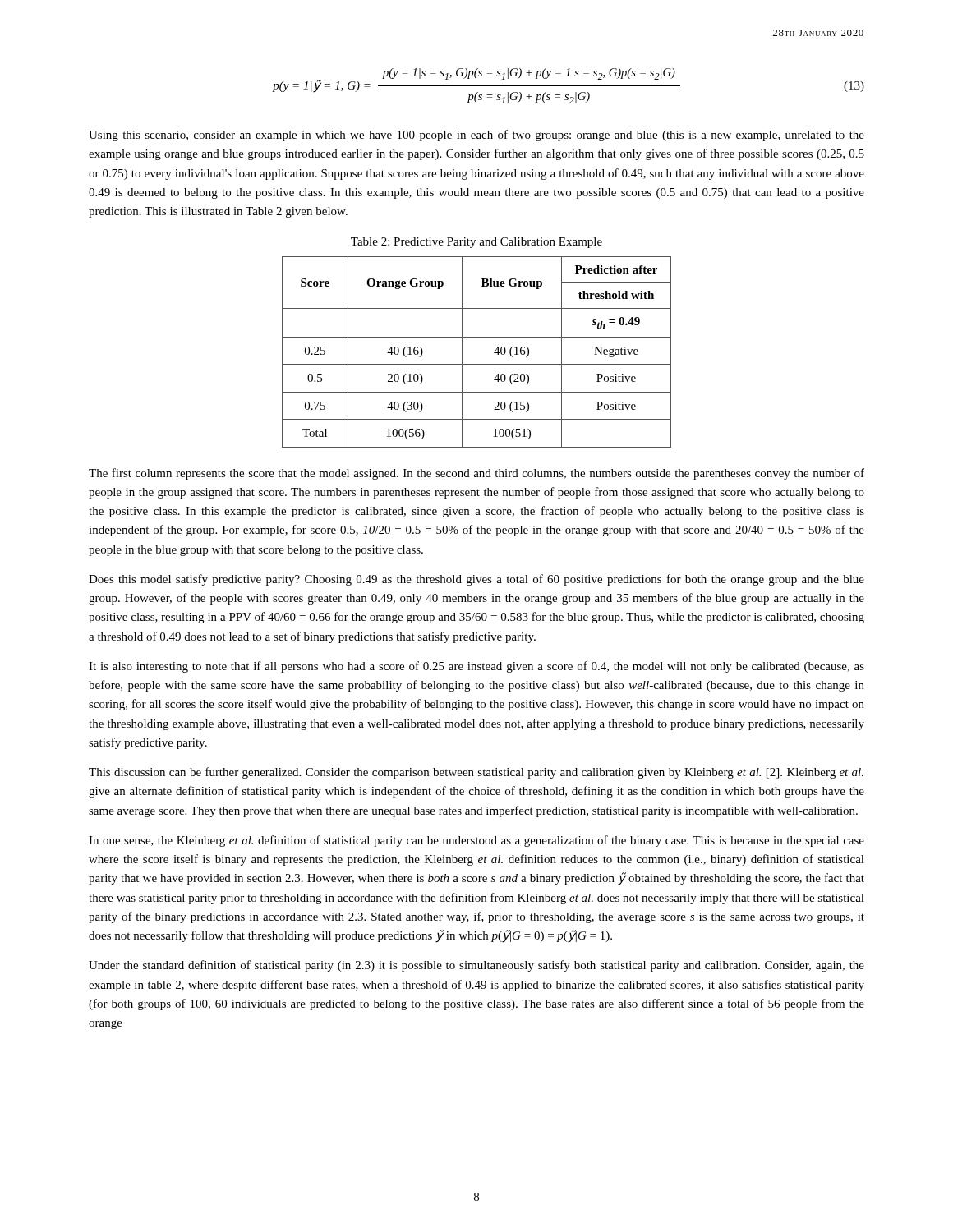Screen dimensions: 1232x953
Task: Point to the text starting "Table 2: Predictive Parity and Calibration"
Action: (x=476, y=242)
